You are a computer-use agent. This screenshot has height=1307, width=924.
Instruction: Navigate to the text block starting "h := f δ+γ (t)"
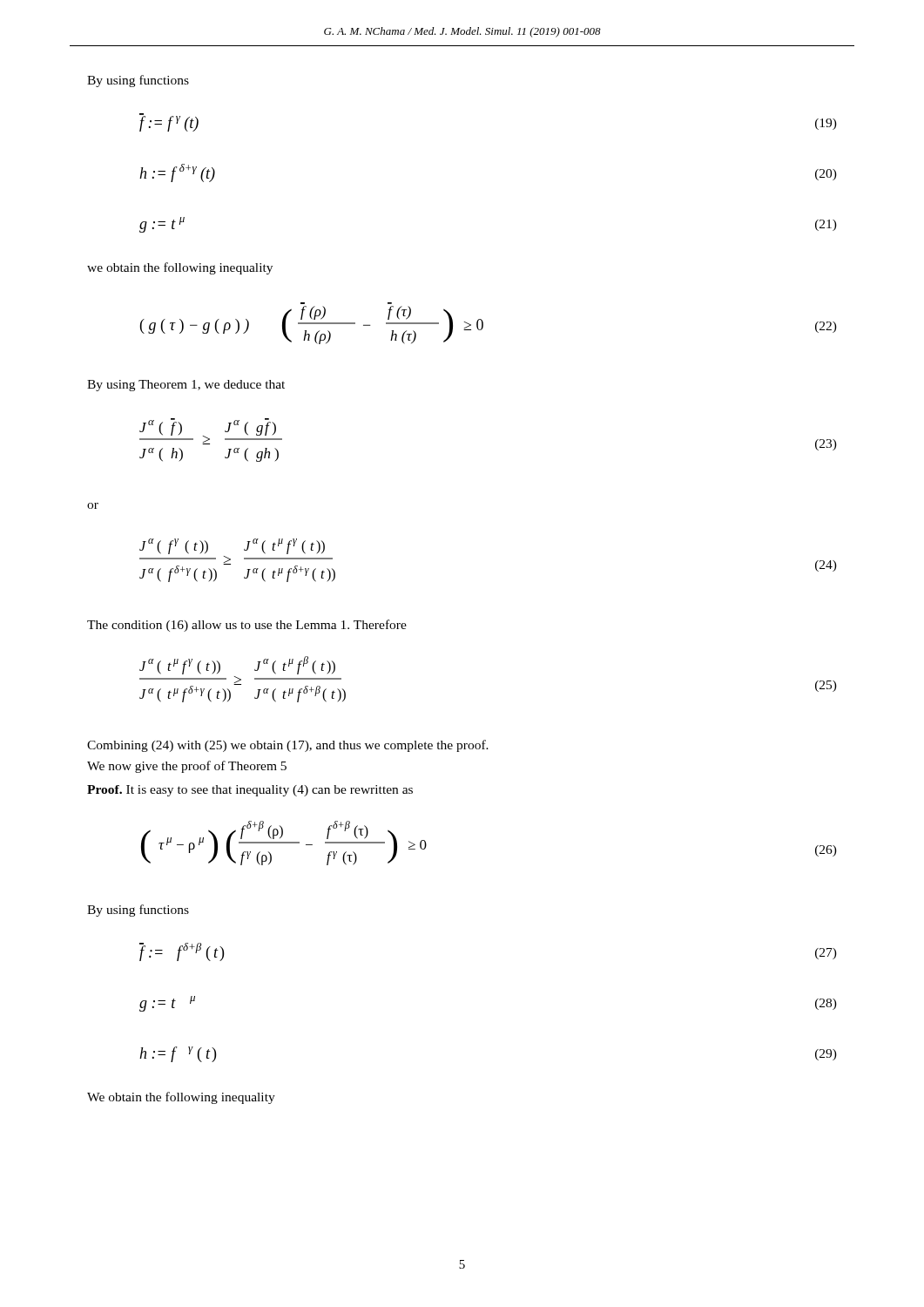(174, 173)
